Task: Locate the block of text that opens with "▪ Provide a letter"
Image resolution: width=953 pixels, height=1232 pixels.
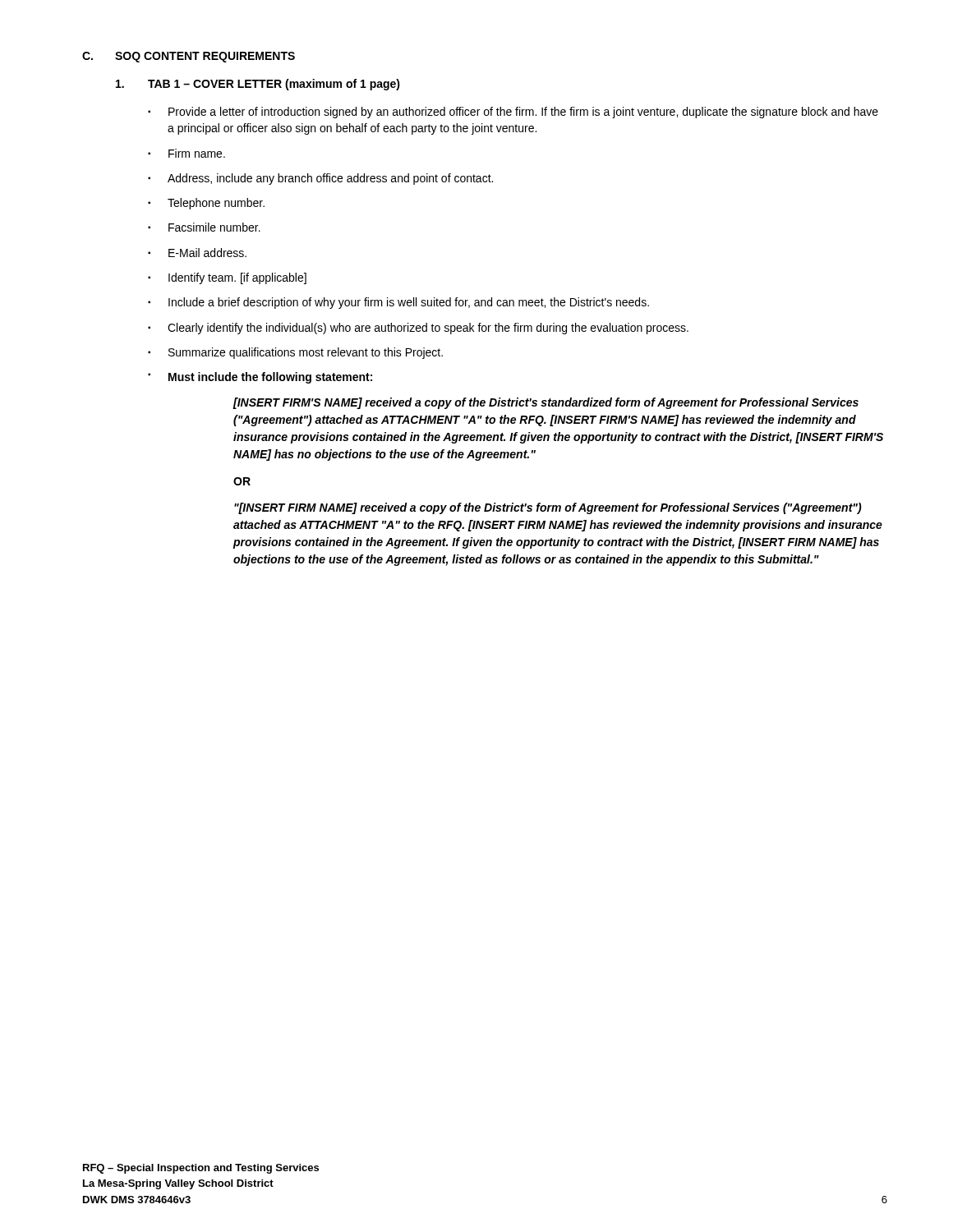Action: click(x=518, y=120)
